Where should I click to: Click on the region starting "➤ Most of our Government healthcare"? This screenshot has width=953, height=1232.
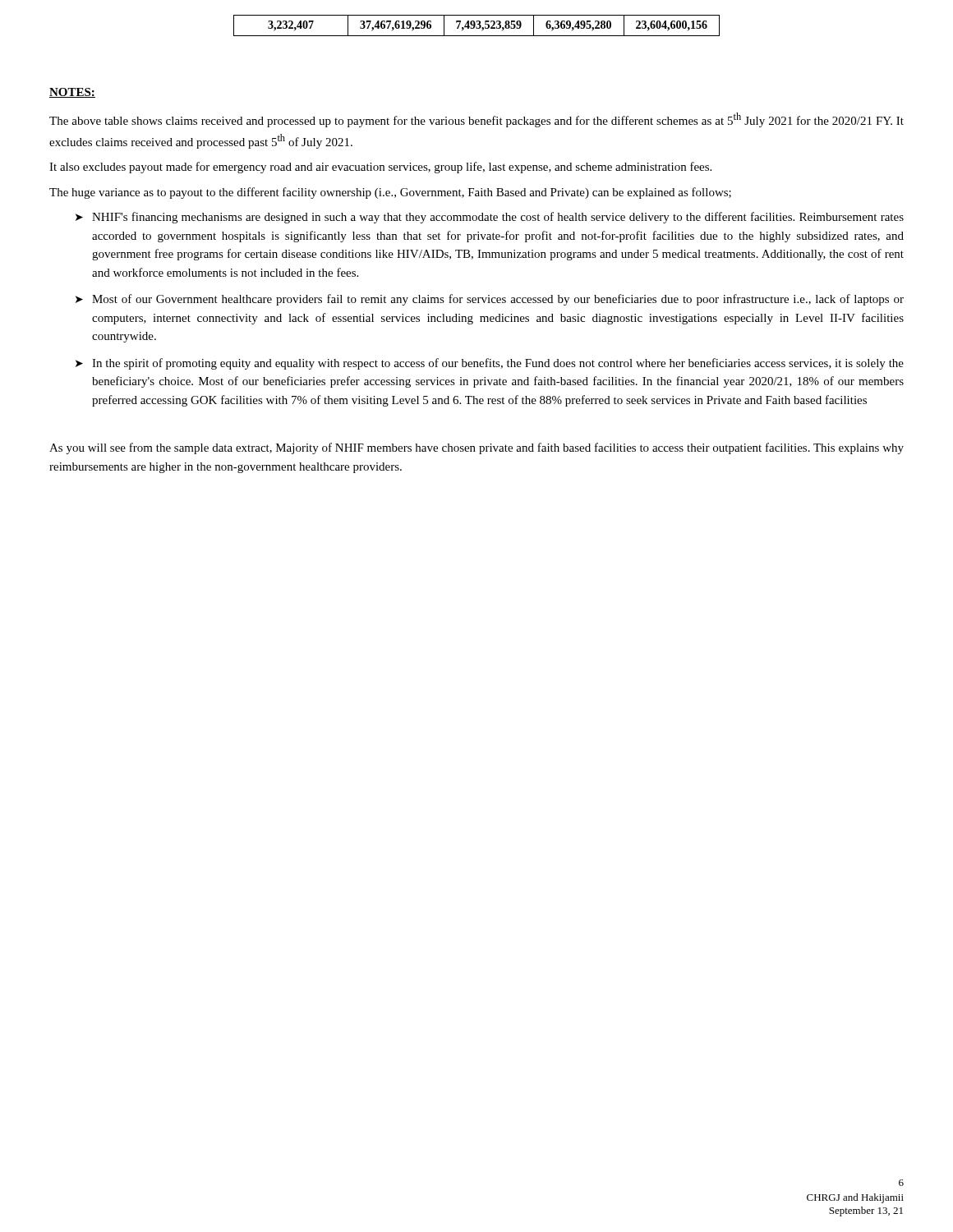tap(489, 318)
